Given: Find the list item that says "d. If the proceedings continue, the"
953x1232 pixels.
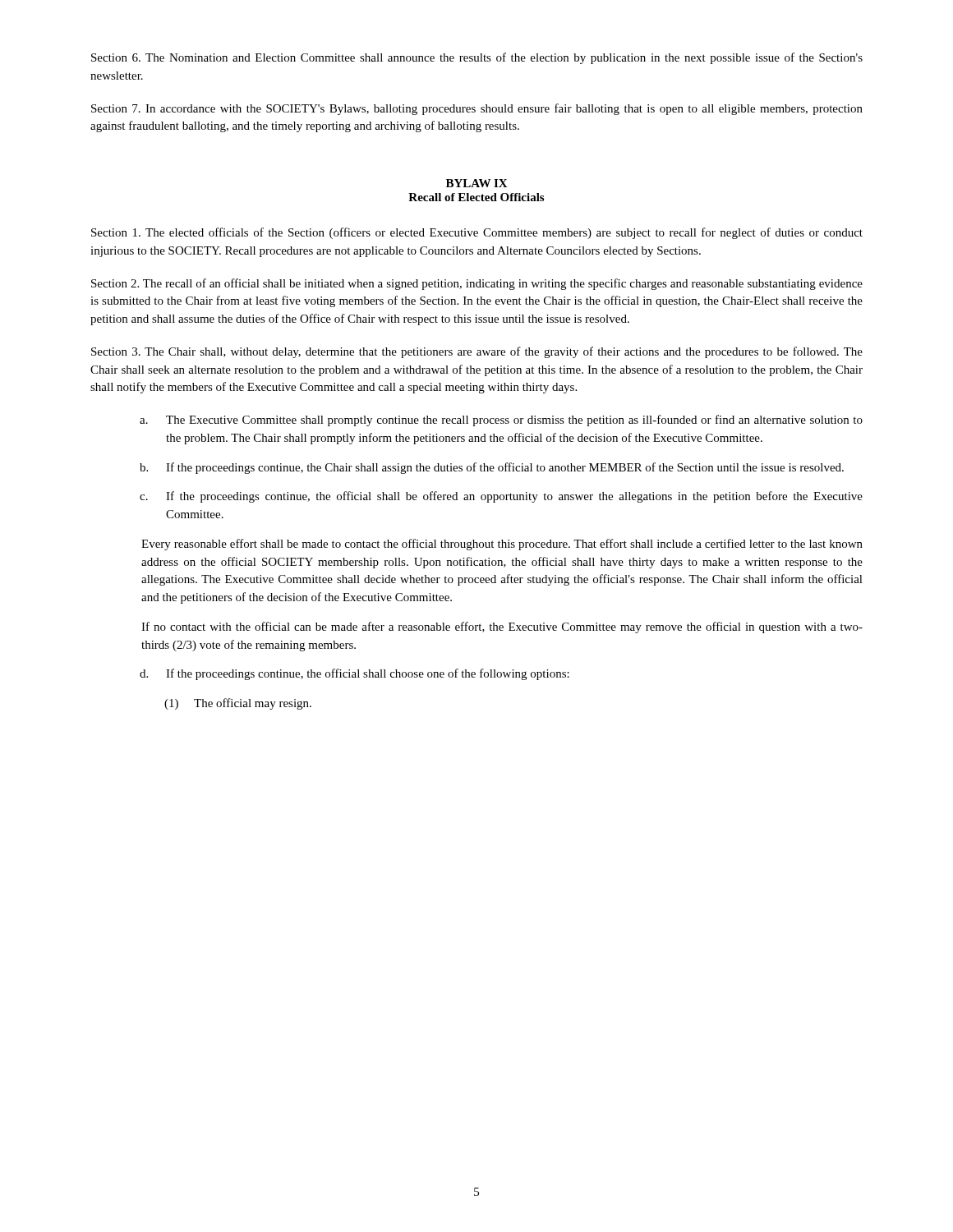Looking at the screenshot, I should click(x=501, y=674).
